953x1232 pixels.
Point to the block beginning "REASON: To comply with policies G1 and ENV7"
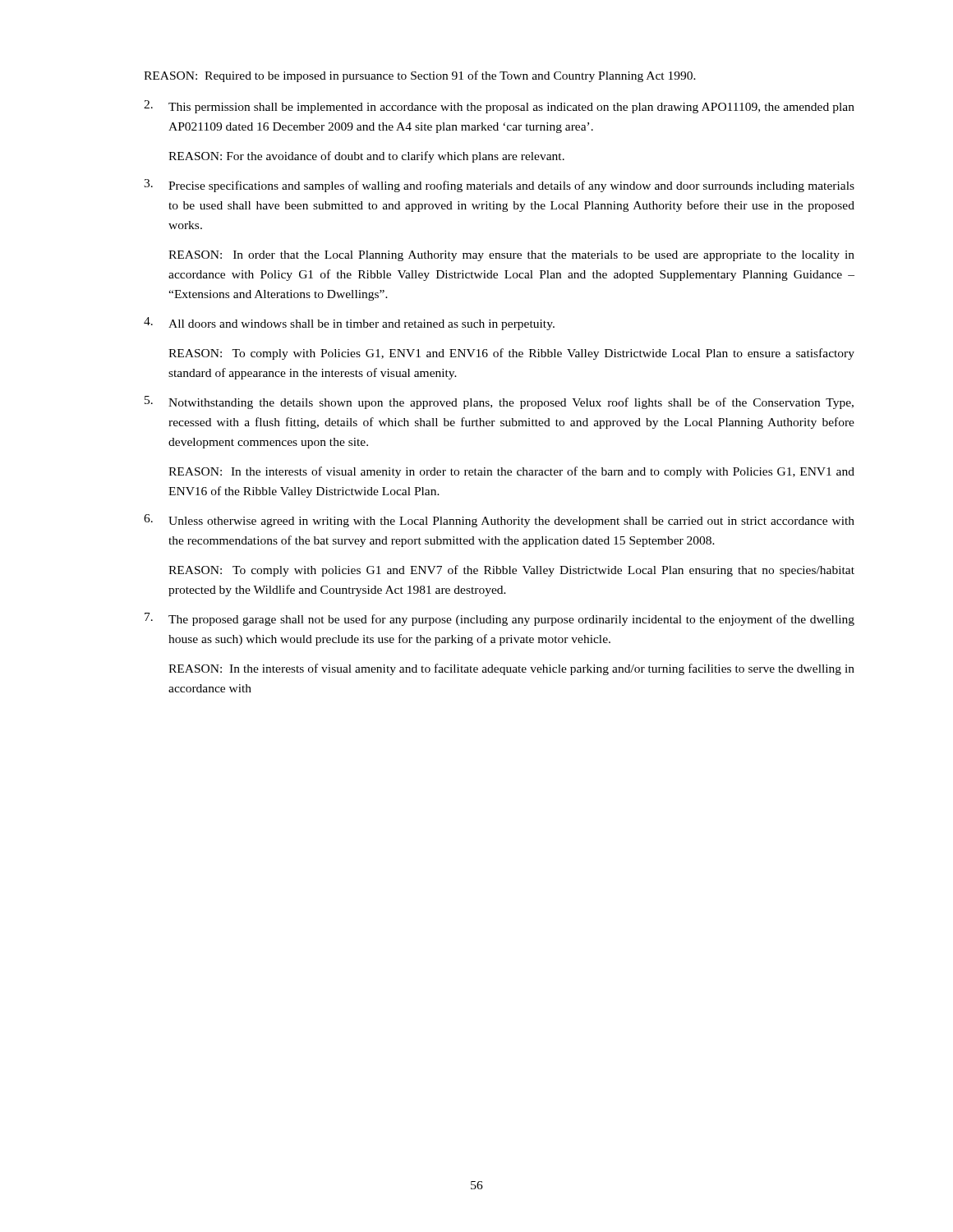tap(499, 580)
